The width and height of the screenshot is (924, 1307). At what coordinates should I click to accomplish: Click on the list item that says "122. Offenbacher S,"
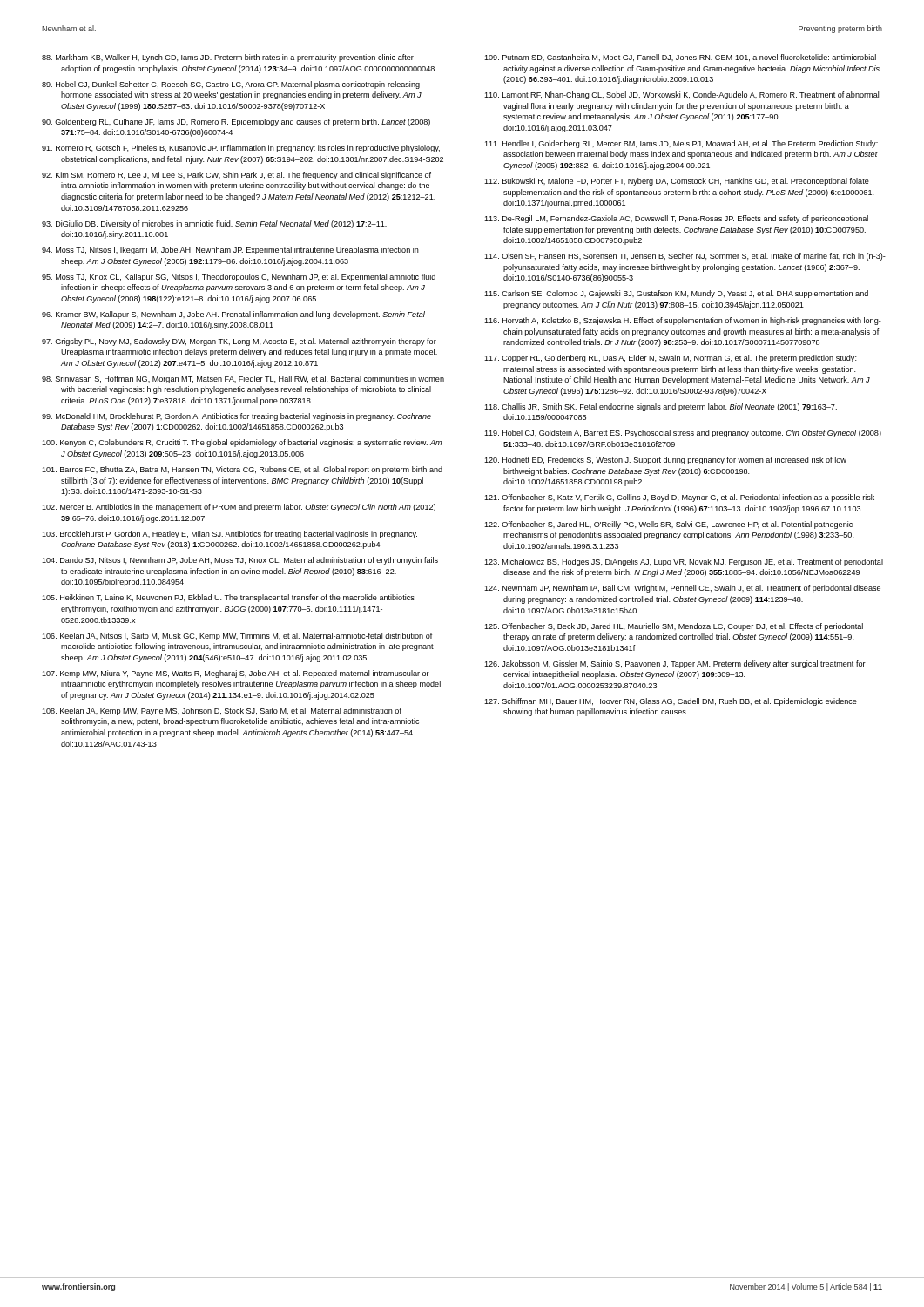(669, 535)
